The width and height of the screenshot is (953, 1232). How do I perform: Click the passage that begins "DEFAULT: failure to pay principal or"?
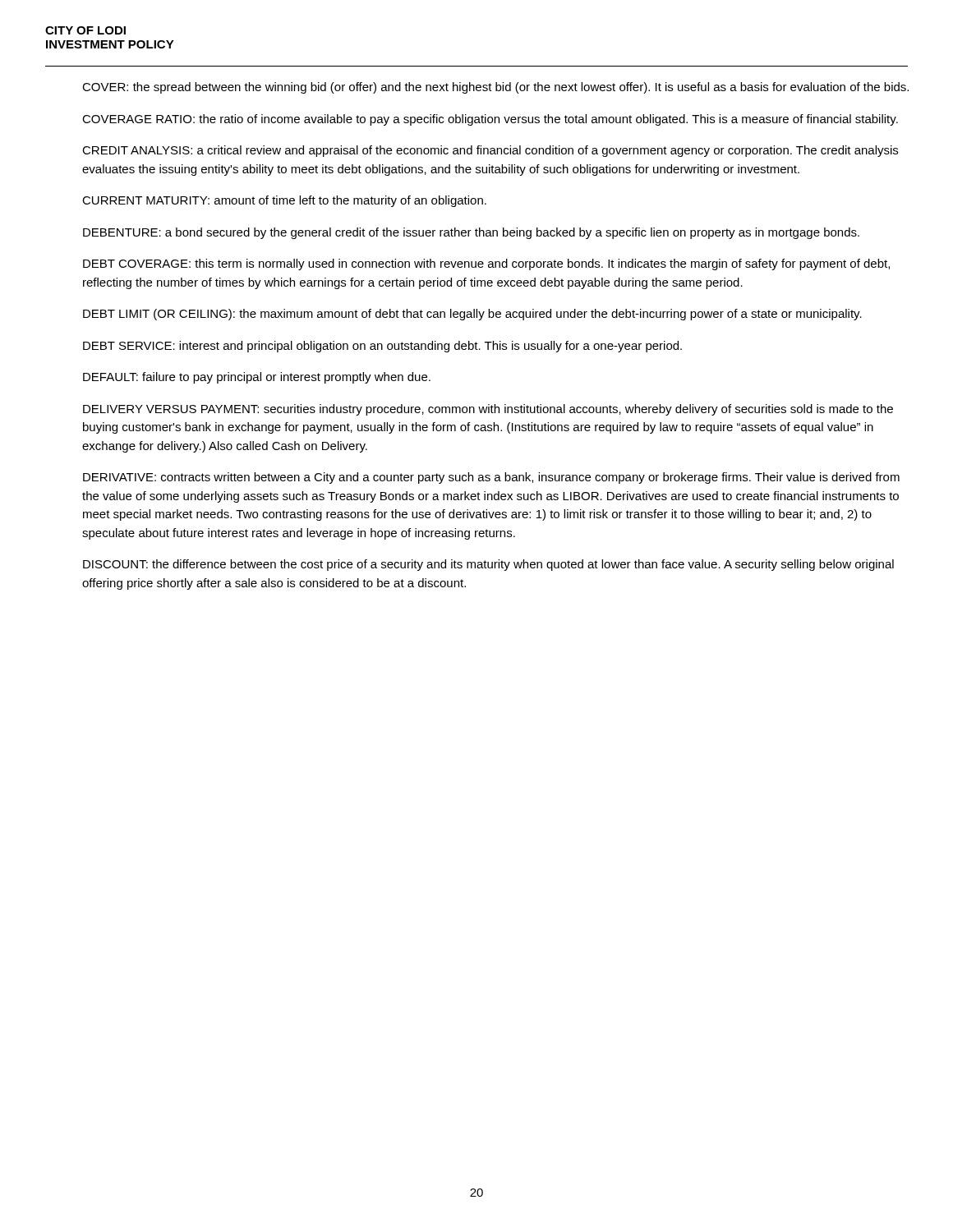pyautogui.click(x=257, y=377)
